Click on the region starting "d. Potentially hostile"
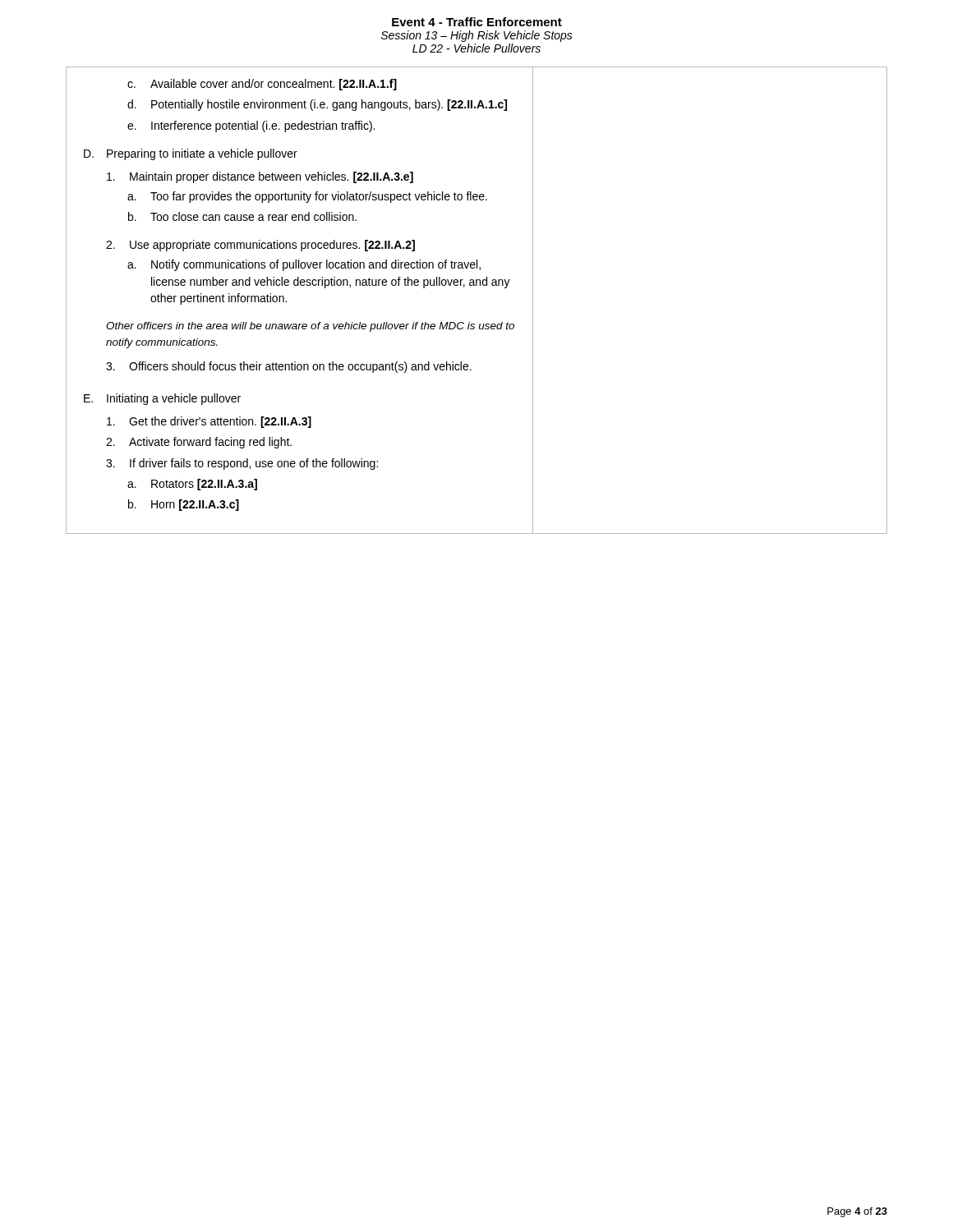953x1232 pixels. coord(321,105)
